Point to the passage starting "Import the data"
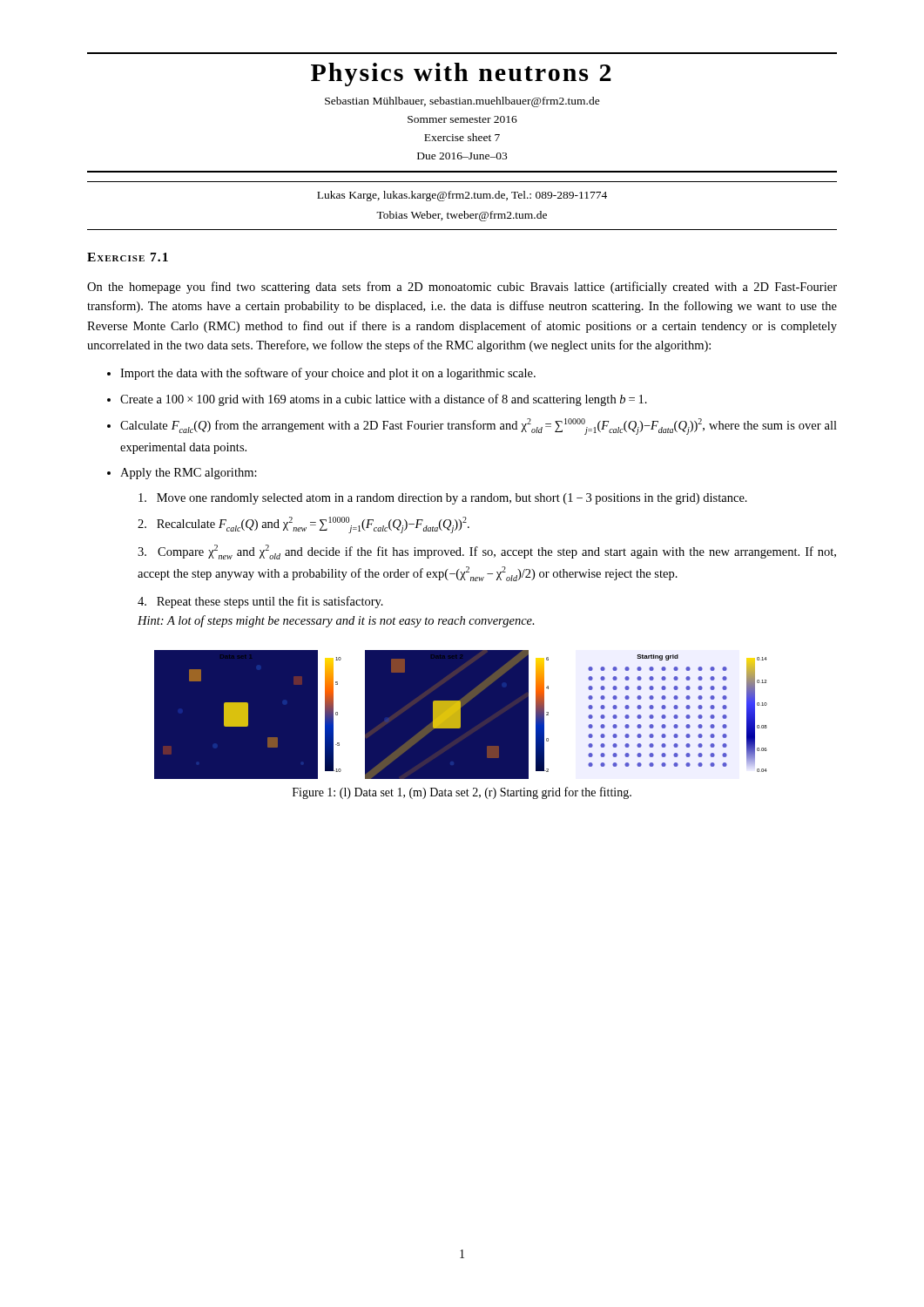 click(x=328, y=373)
